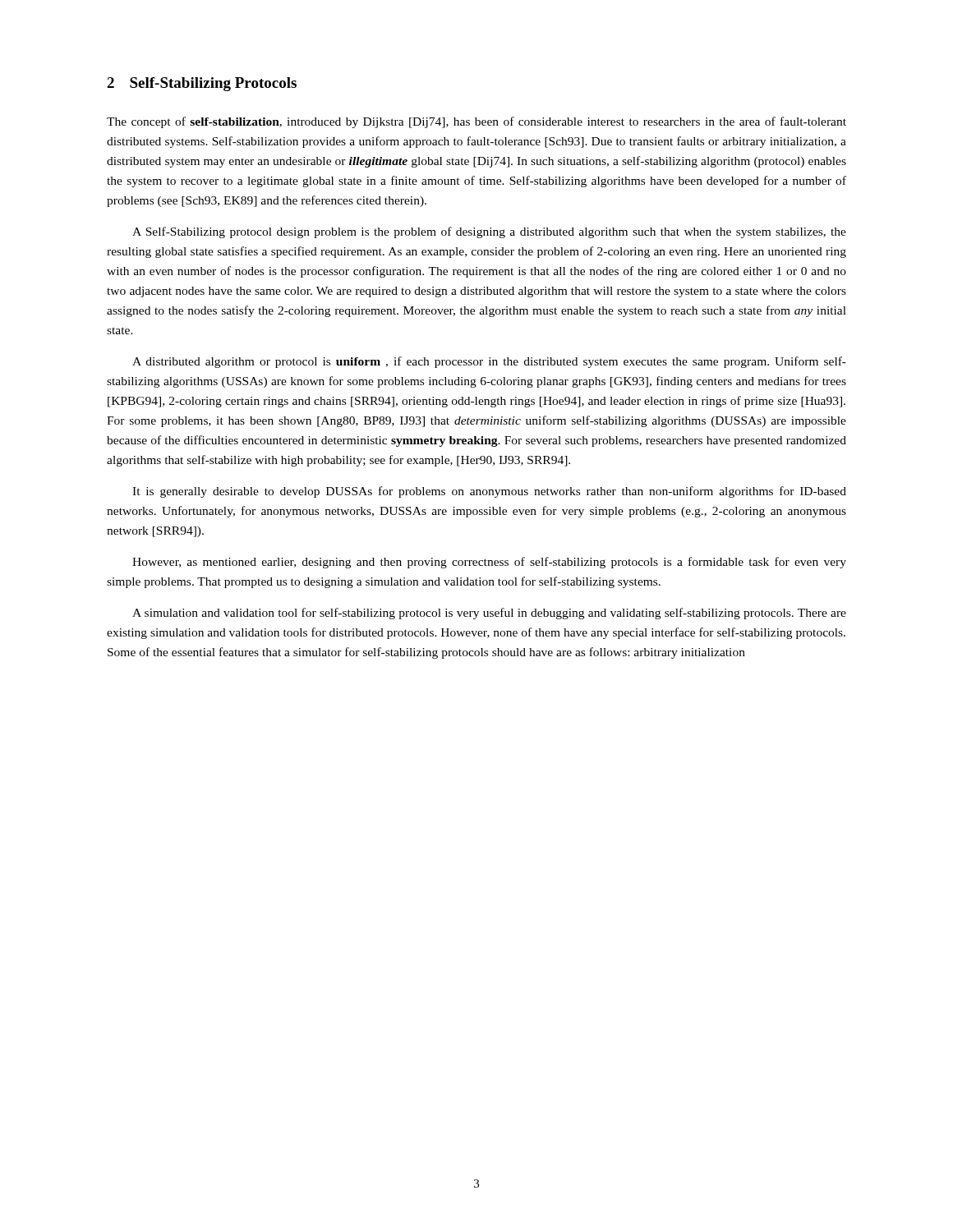Navigate to the element starting "A distributed algorithm or protocol is uniform"
This screenshot has width=953, height=1232.
coord(476,411)
